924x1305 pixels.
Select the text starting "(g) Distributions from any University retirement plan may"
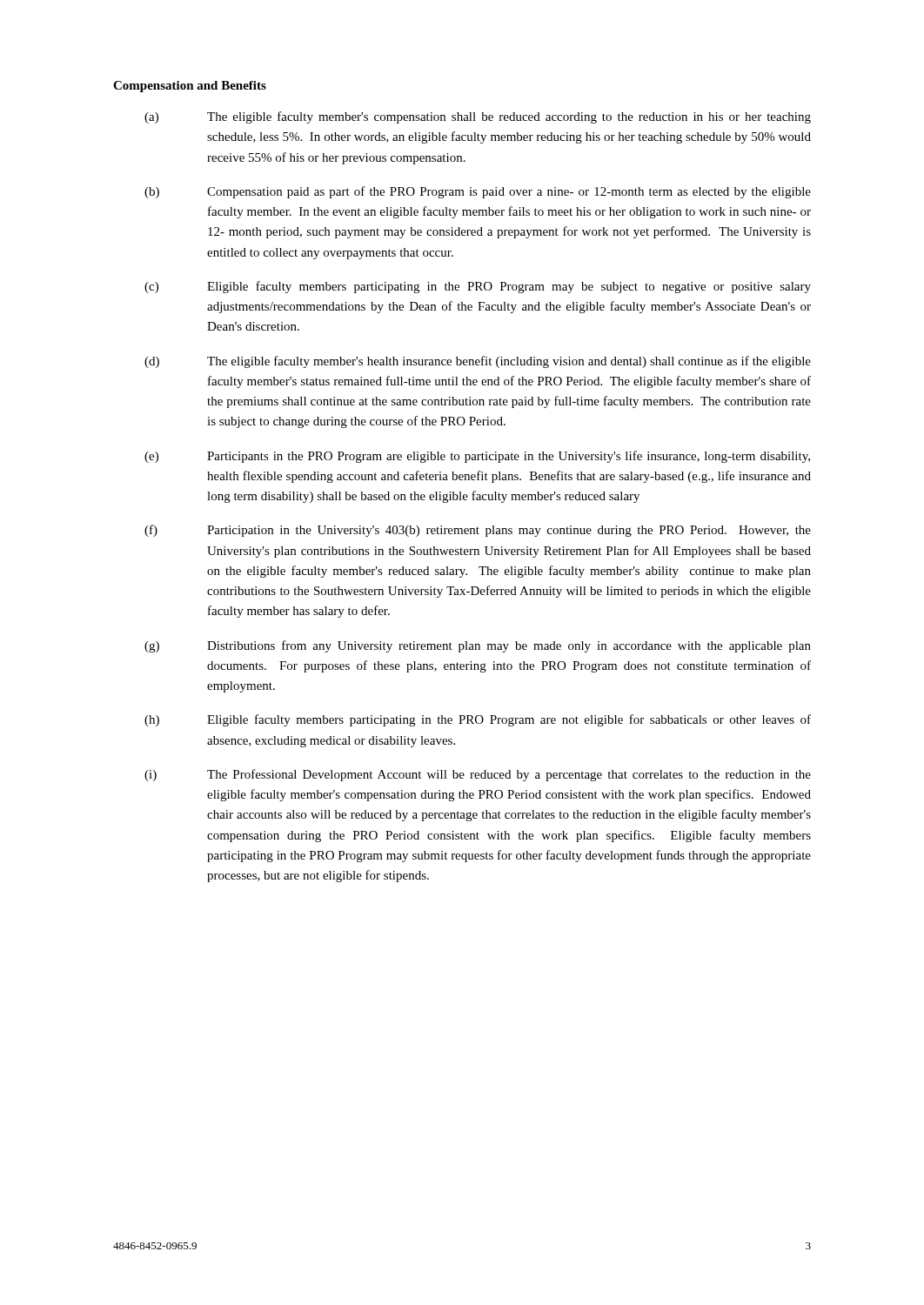click(x=462, y=666)
